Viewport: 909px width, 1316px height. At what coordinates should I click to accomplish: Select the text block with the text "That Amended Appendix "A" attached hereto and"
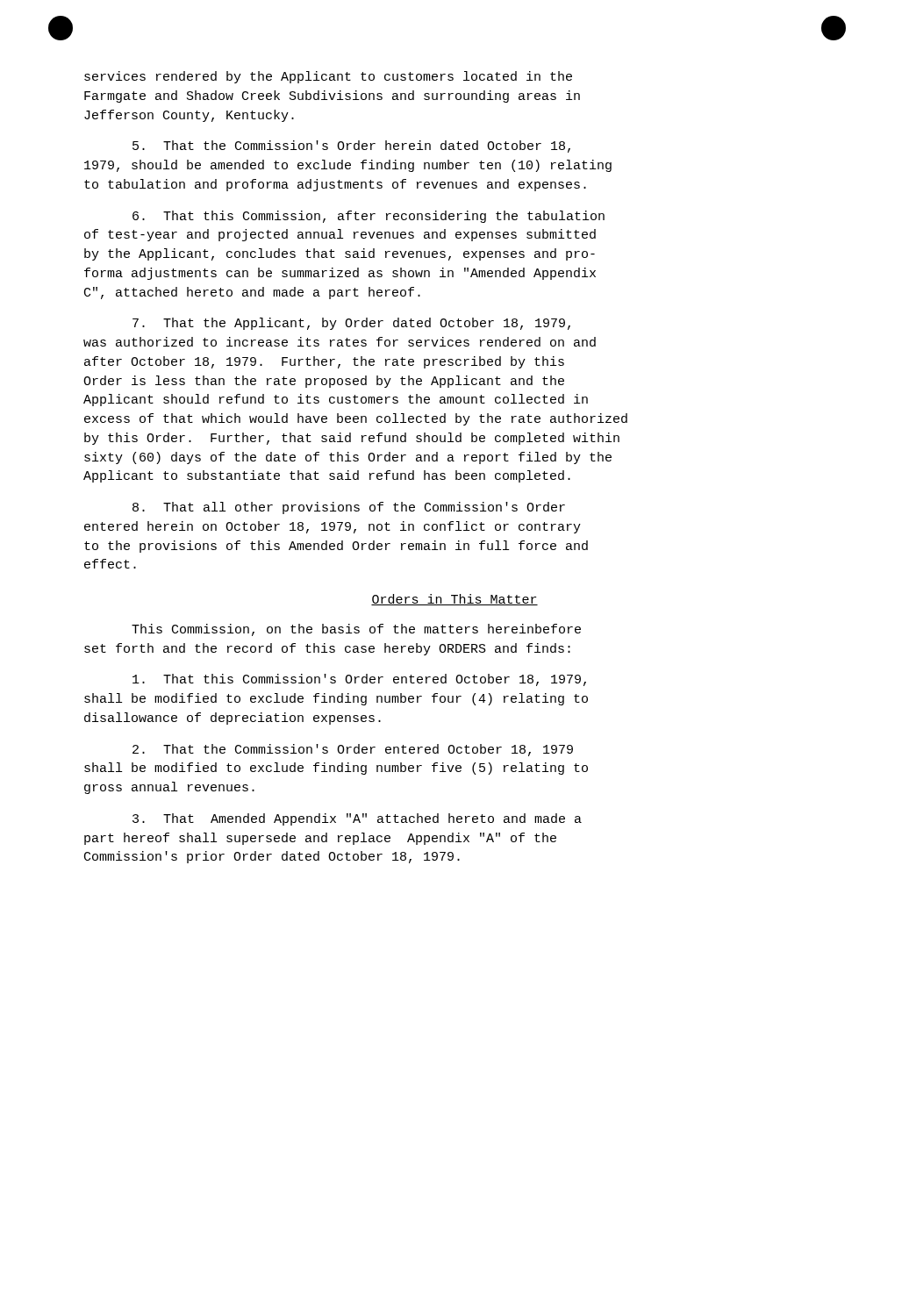pyautogui.click(x=454, y=839)
